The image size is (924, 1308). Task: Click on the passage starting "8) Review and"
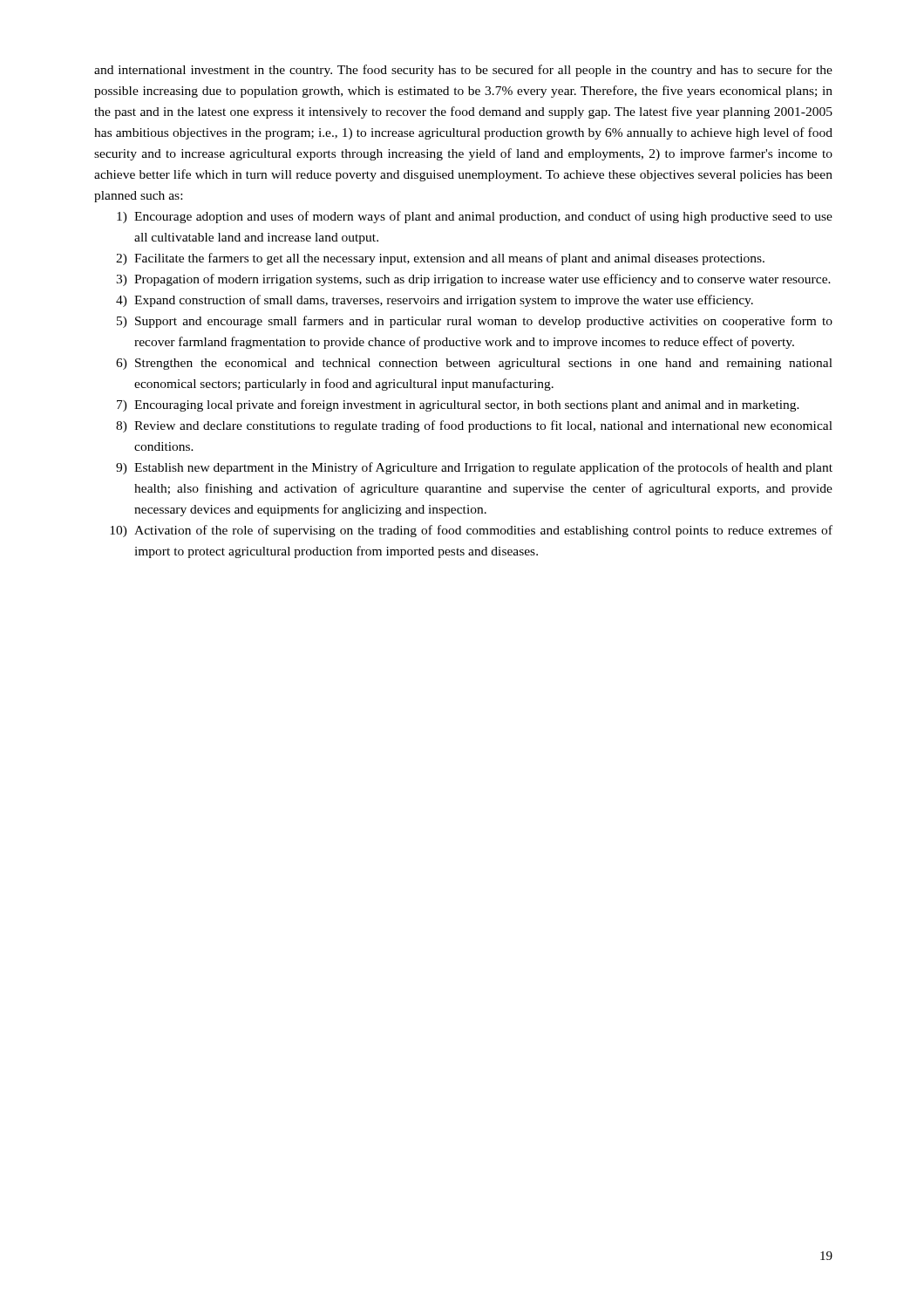(463, 436)
